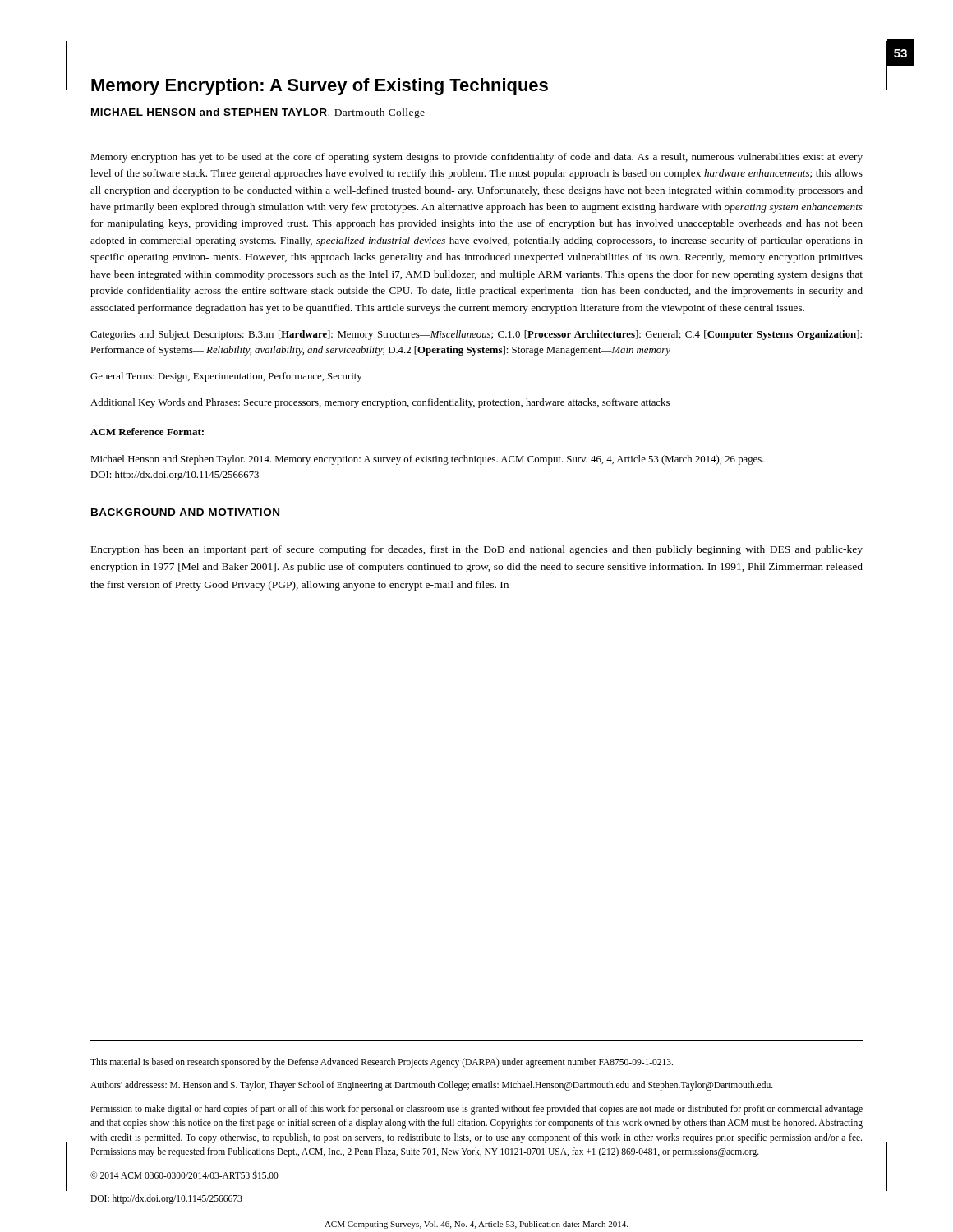This screenshot has height=1232, width=953.
Task: Point to the text block starting "Memory encryption has yet to be used at"
Action: point(476,232)
